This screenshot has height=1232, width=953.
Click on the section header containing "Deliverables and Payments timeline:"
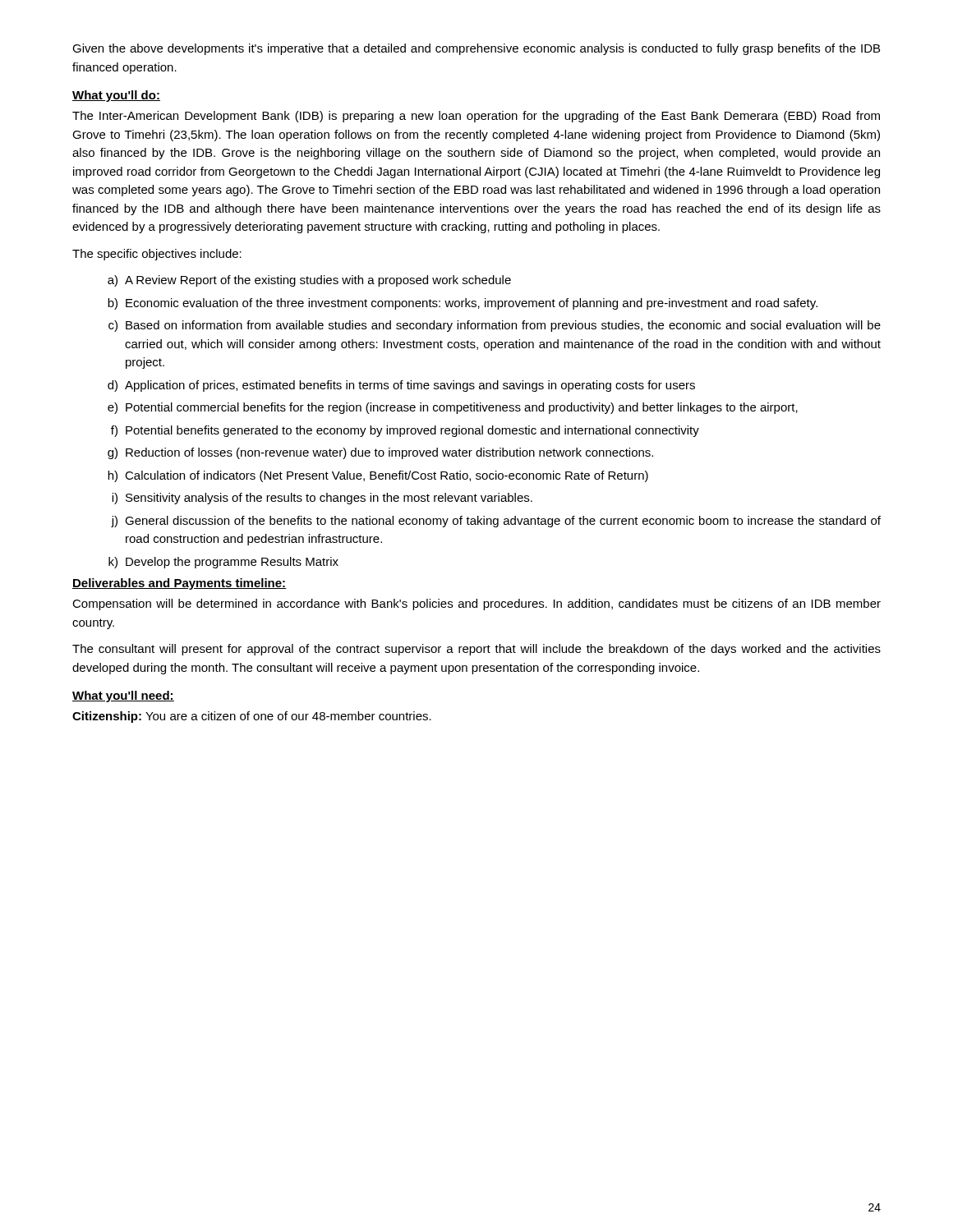coord(179,583)
